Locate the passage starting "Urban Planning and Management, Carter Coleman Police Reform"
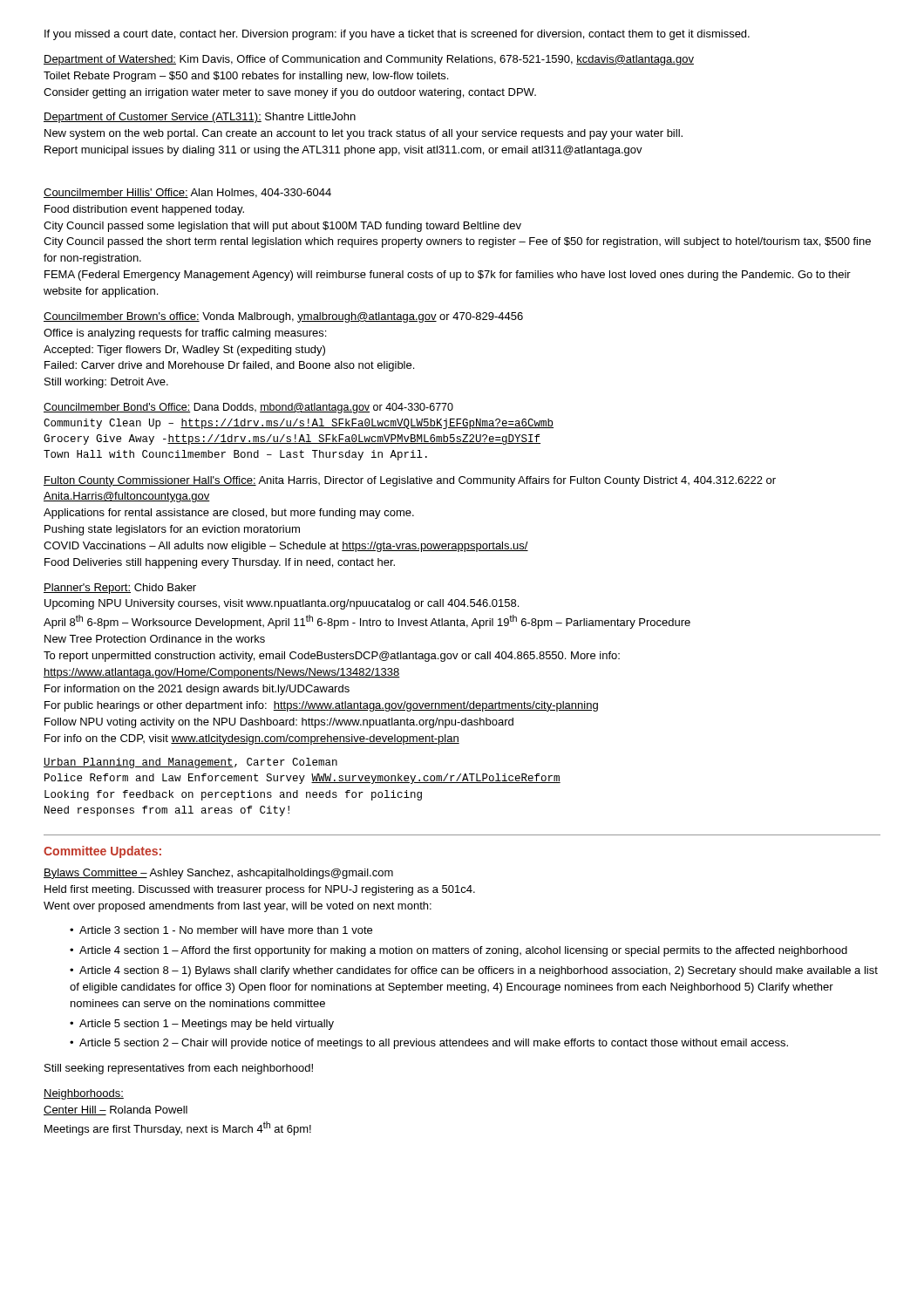 (x=302, y=787)
